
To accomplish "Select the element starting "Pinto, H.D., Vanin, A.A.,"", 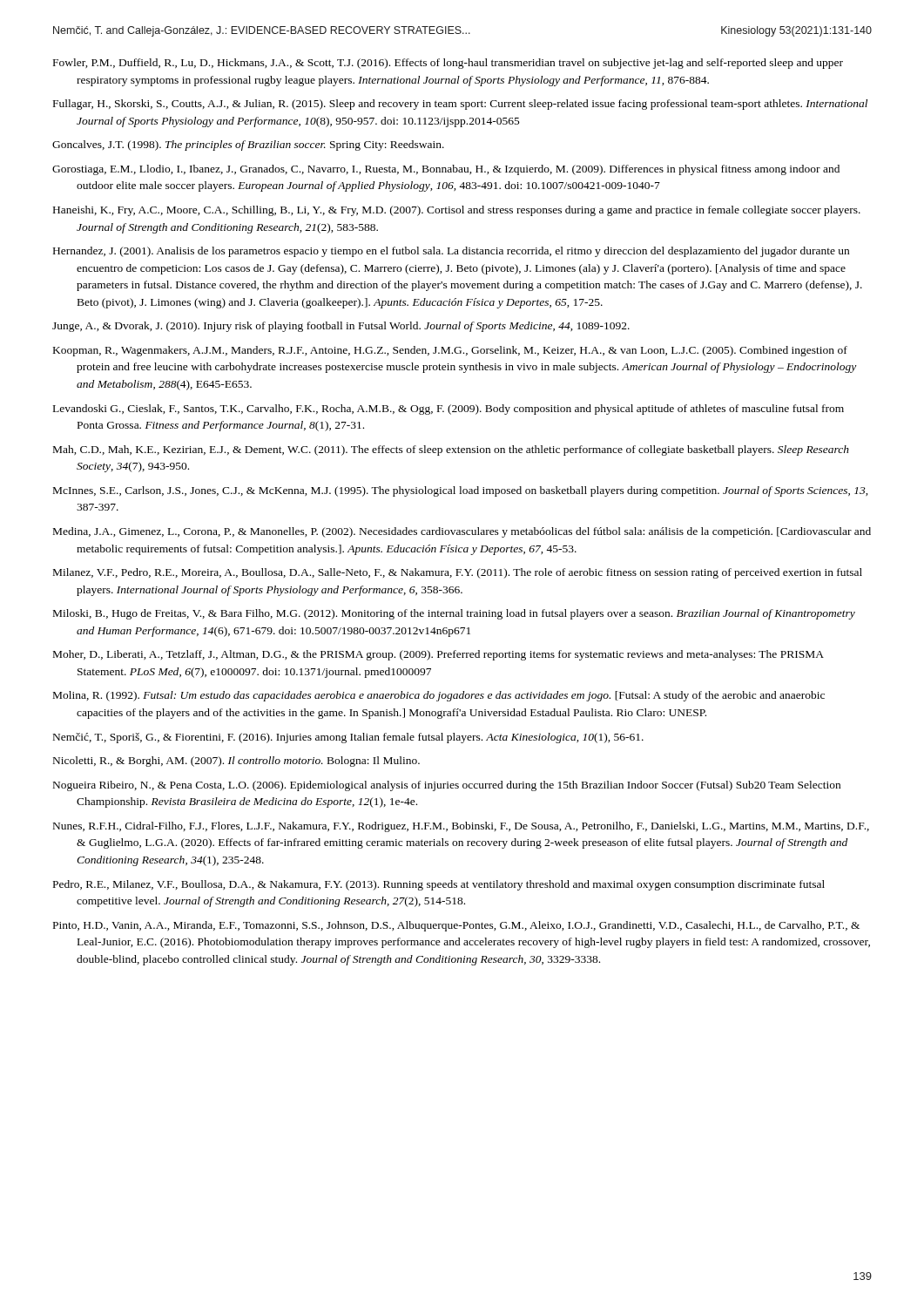I will 461,942.
